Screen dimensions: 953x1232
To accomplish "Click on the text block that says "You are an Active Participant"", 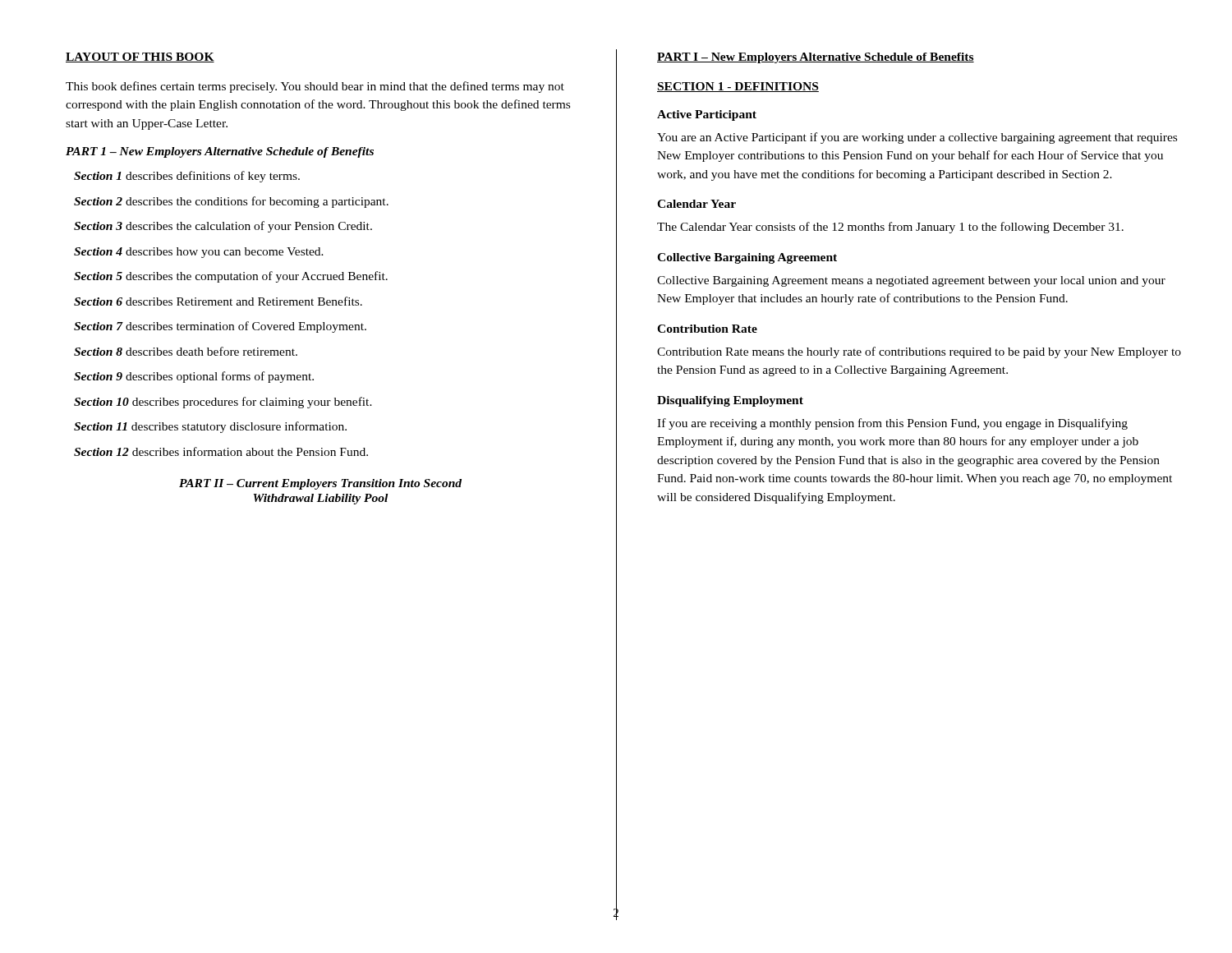I will coord(917,155).
